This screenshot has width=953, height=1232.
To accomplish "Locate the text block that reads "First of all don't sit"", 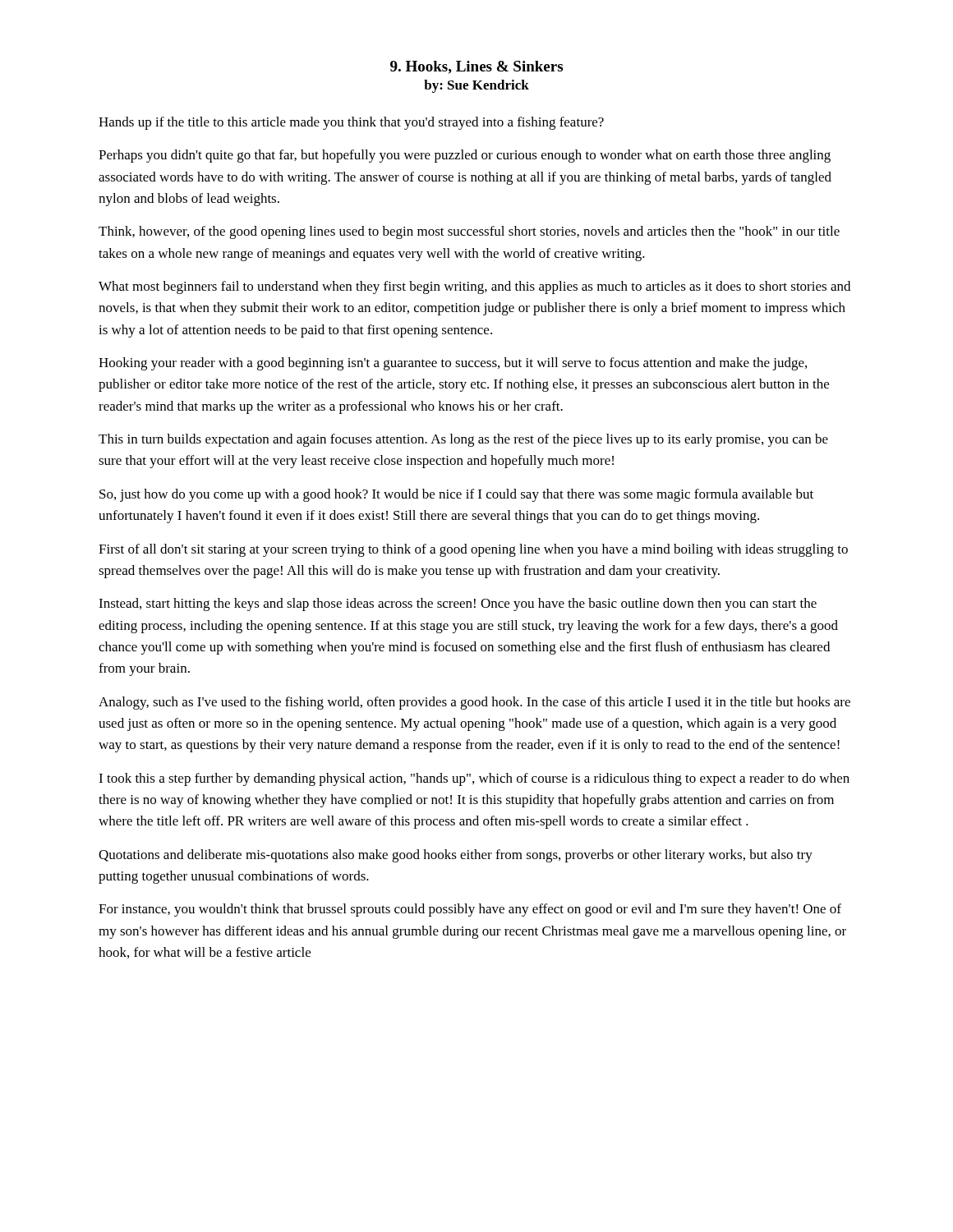I will [x=476, y=560].
